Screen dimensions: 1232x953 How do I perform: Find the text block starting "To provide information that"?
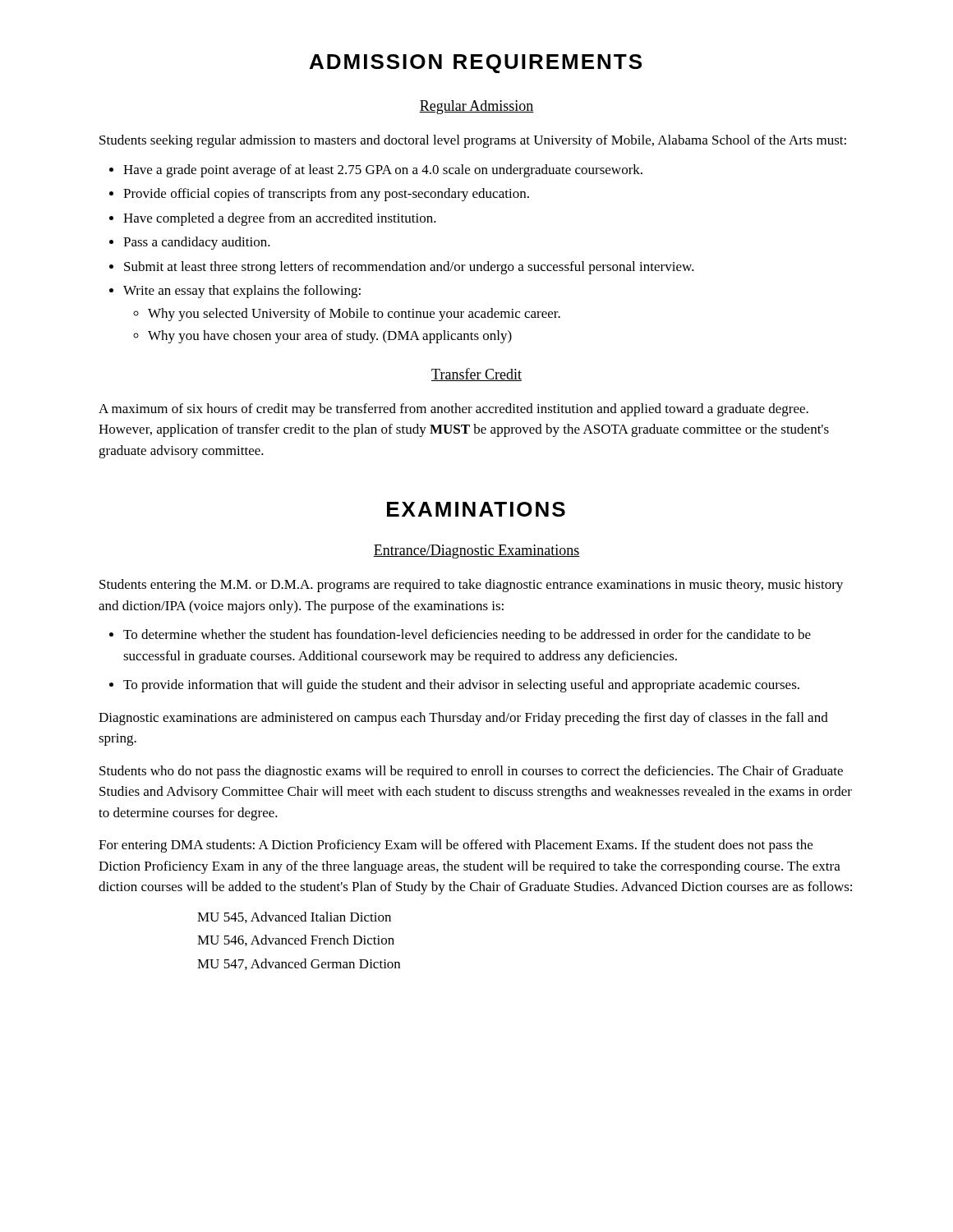462,685
